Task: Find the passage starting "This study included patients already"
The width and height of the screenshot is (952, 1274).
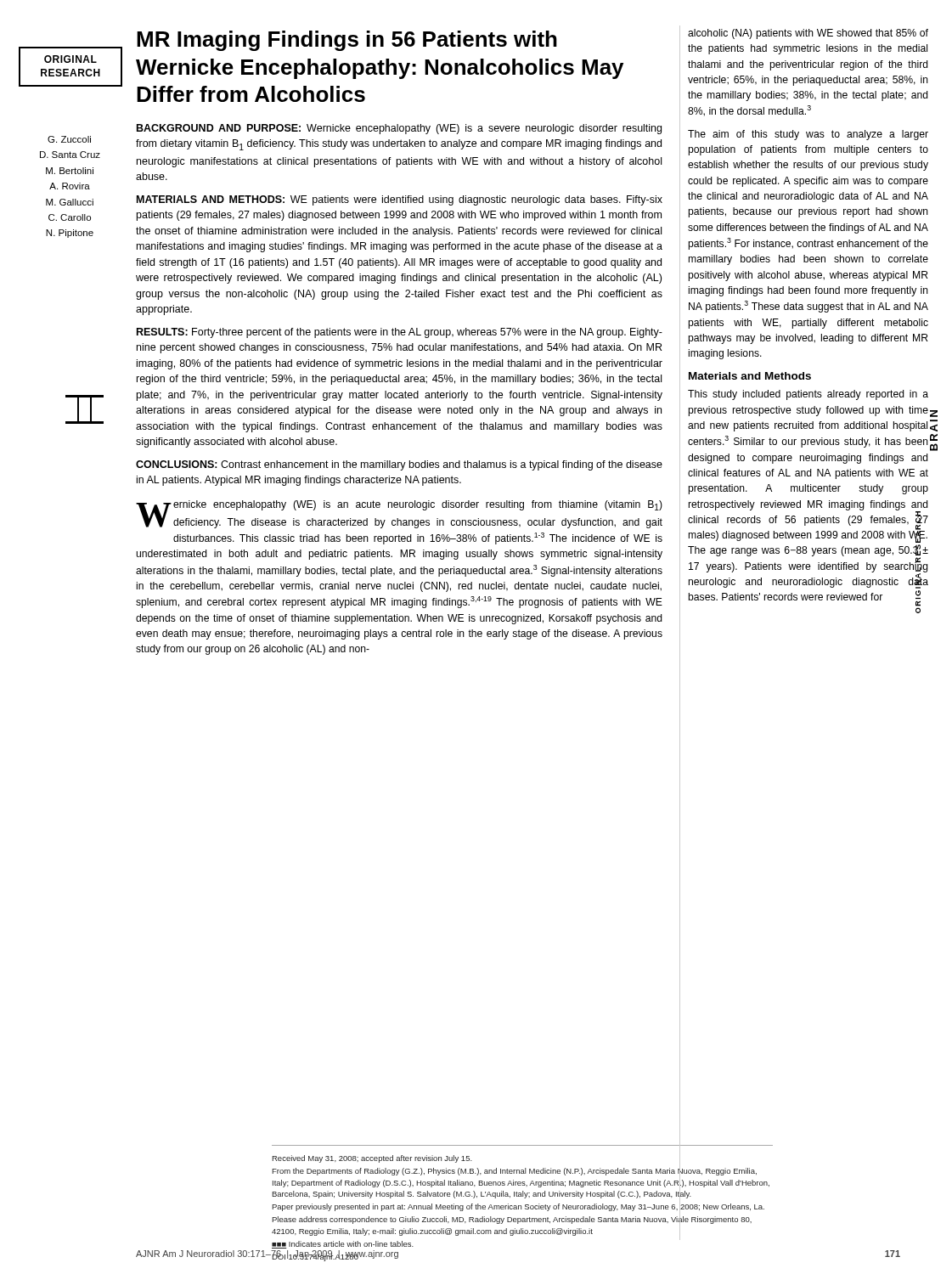Action: coord(808,496)
